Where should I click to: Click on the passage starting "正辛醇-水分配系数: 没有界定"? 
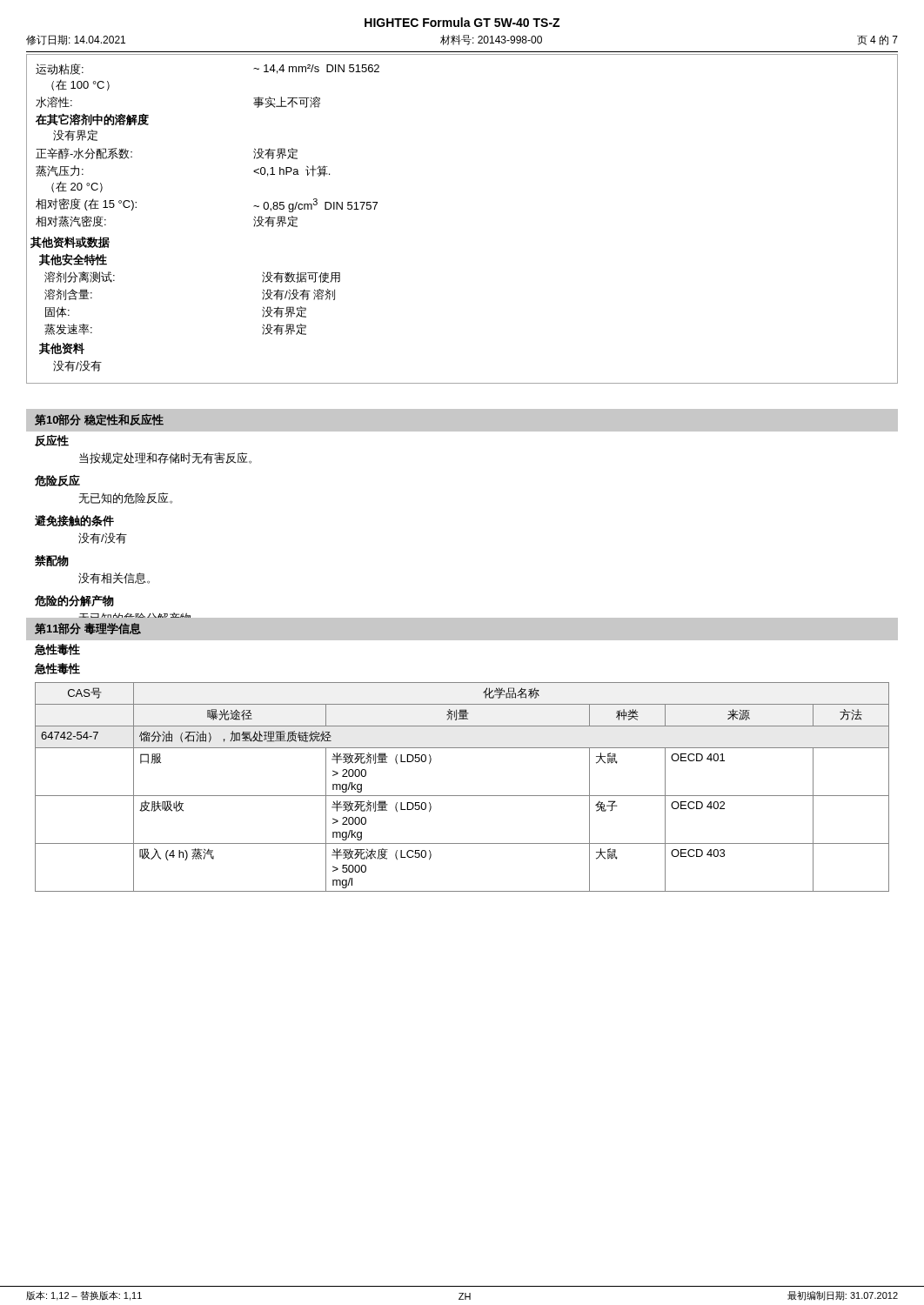89,154
